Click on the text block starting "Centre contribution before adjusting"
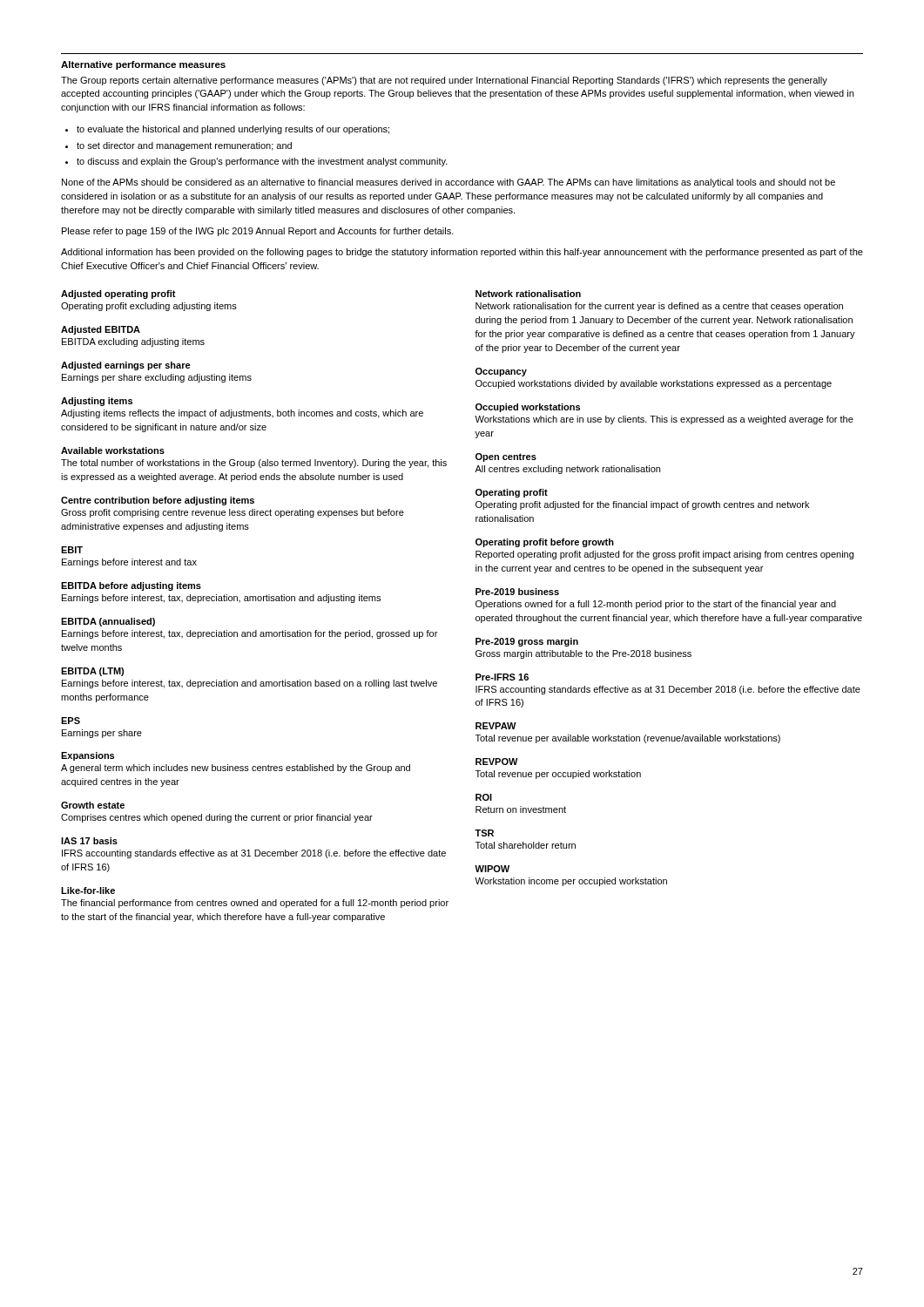924x1307 pixels. pos(255,515)
